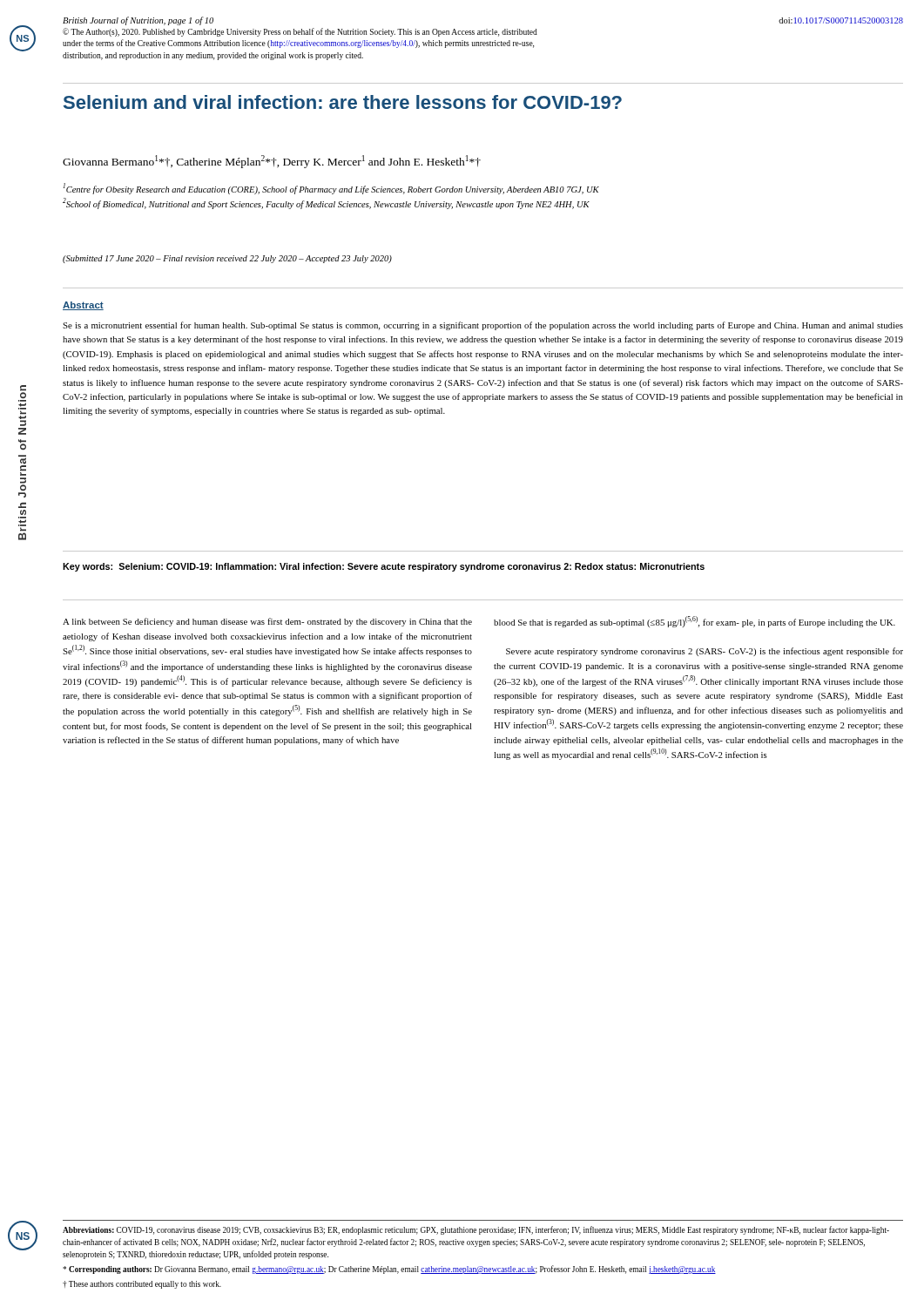Viewport: 924px width, 1307px height.
Task: Locate the title that reads "Selenium and viral infection: are"
Action: click(x=483, y=103)
